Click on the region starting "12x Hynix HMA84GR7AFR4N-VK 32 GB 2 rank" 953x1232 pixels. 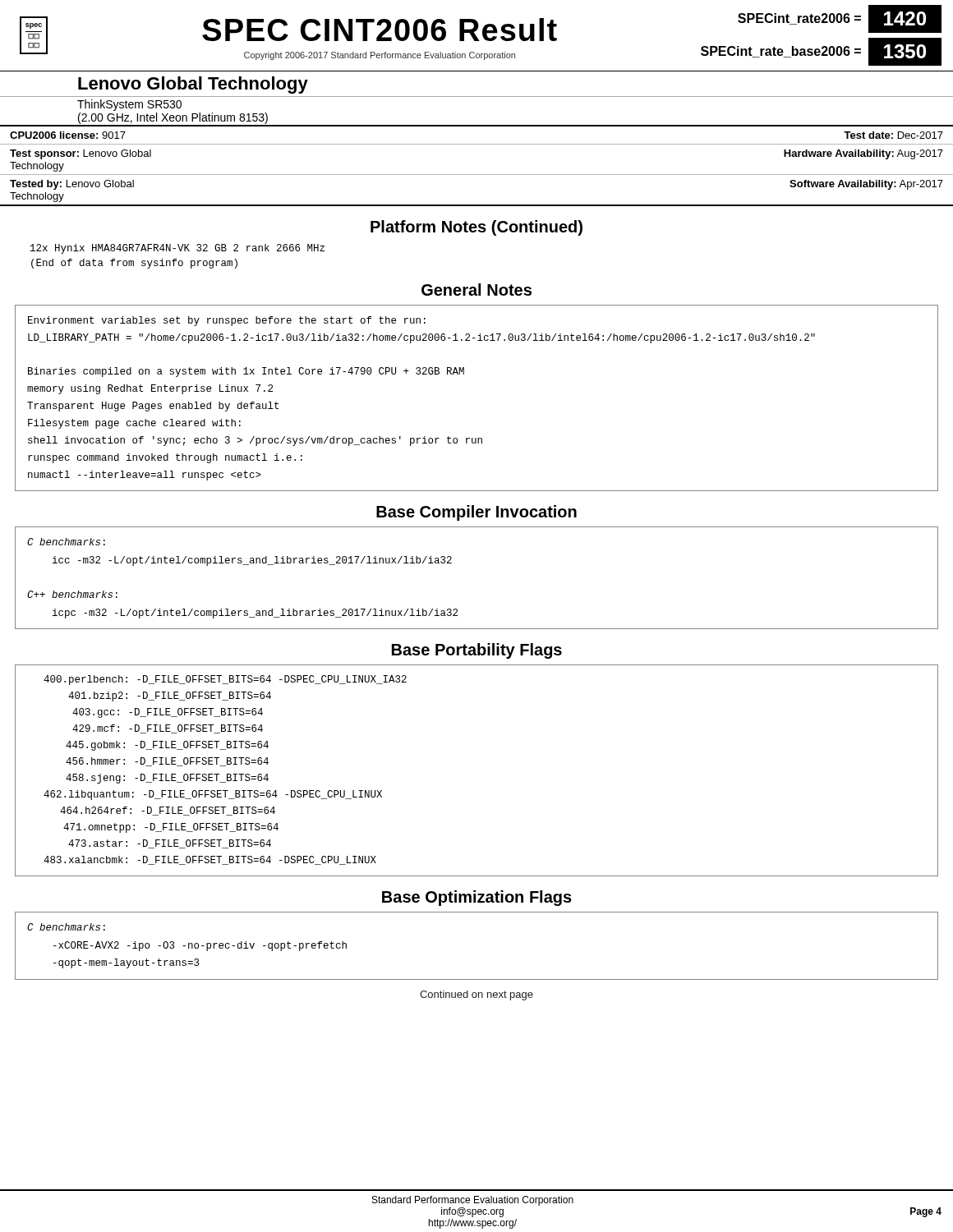tap(177, 249)
